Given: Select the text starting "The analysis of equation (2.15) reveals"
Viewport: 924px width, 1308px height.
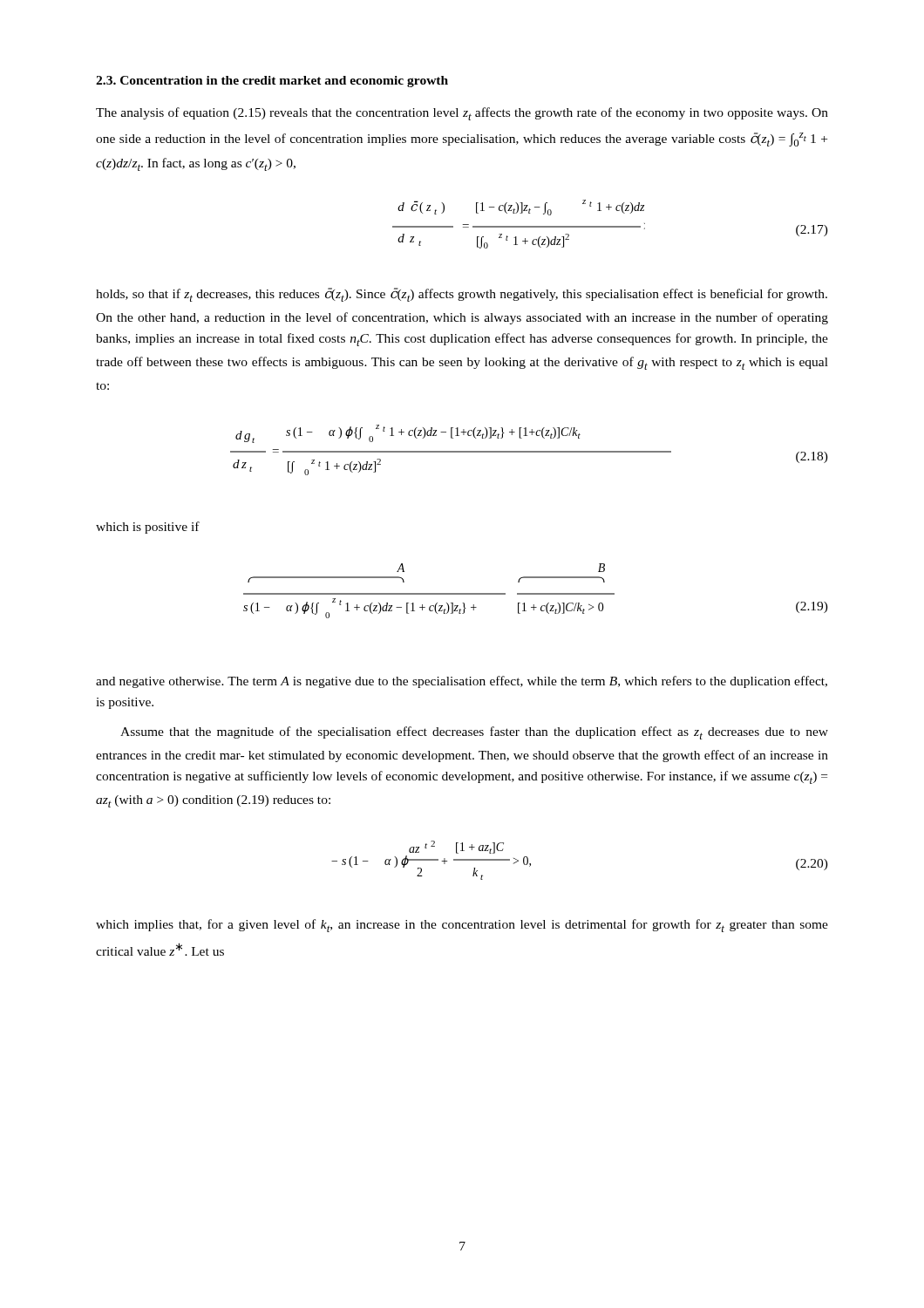Looking at the screenshot, I should pos(462,139).
